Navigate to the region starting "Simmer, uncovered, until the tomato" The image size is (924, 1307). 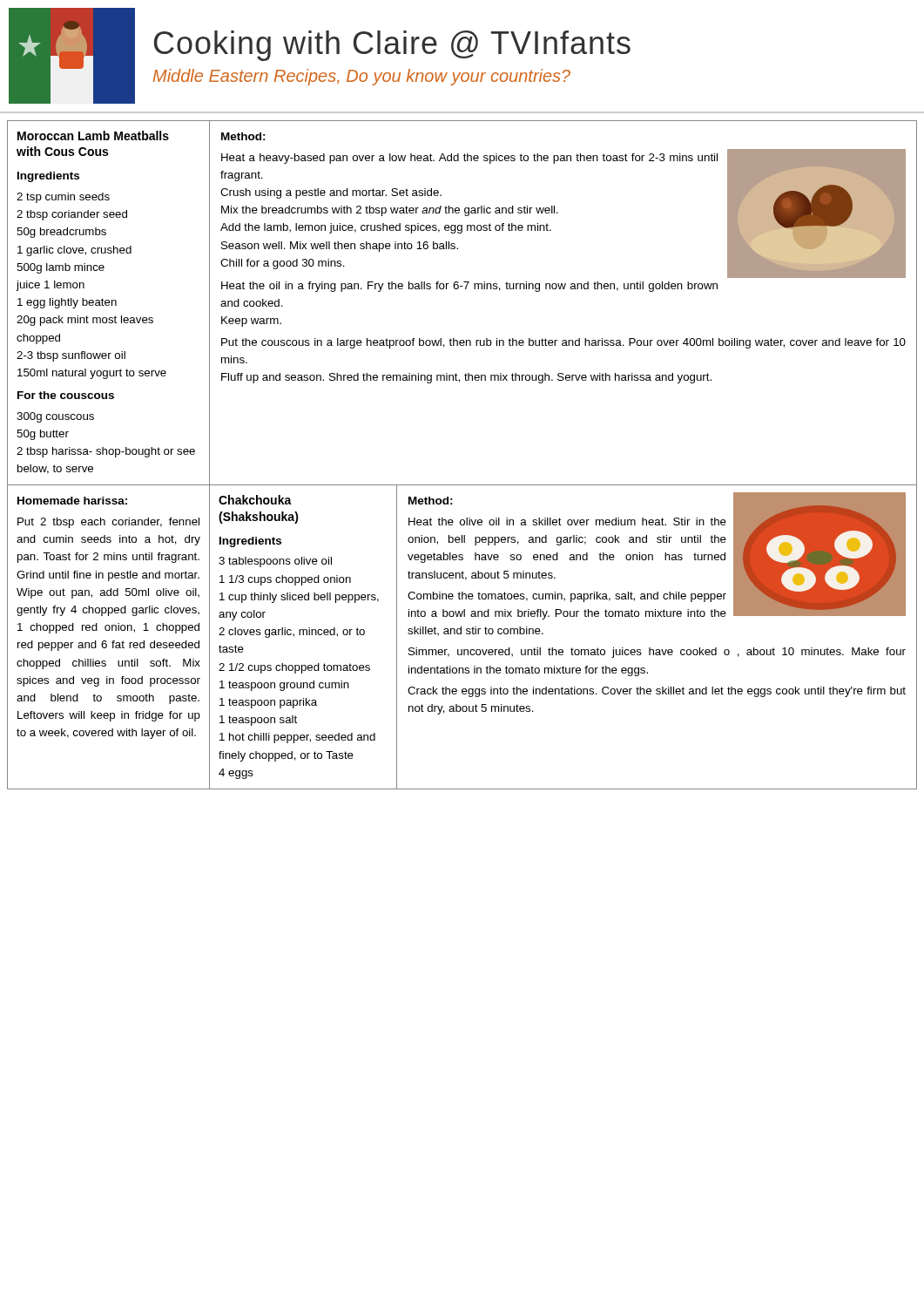click(x=657, y=660)
